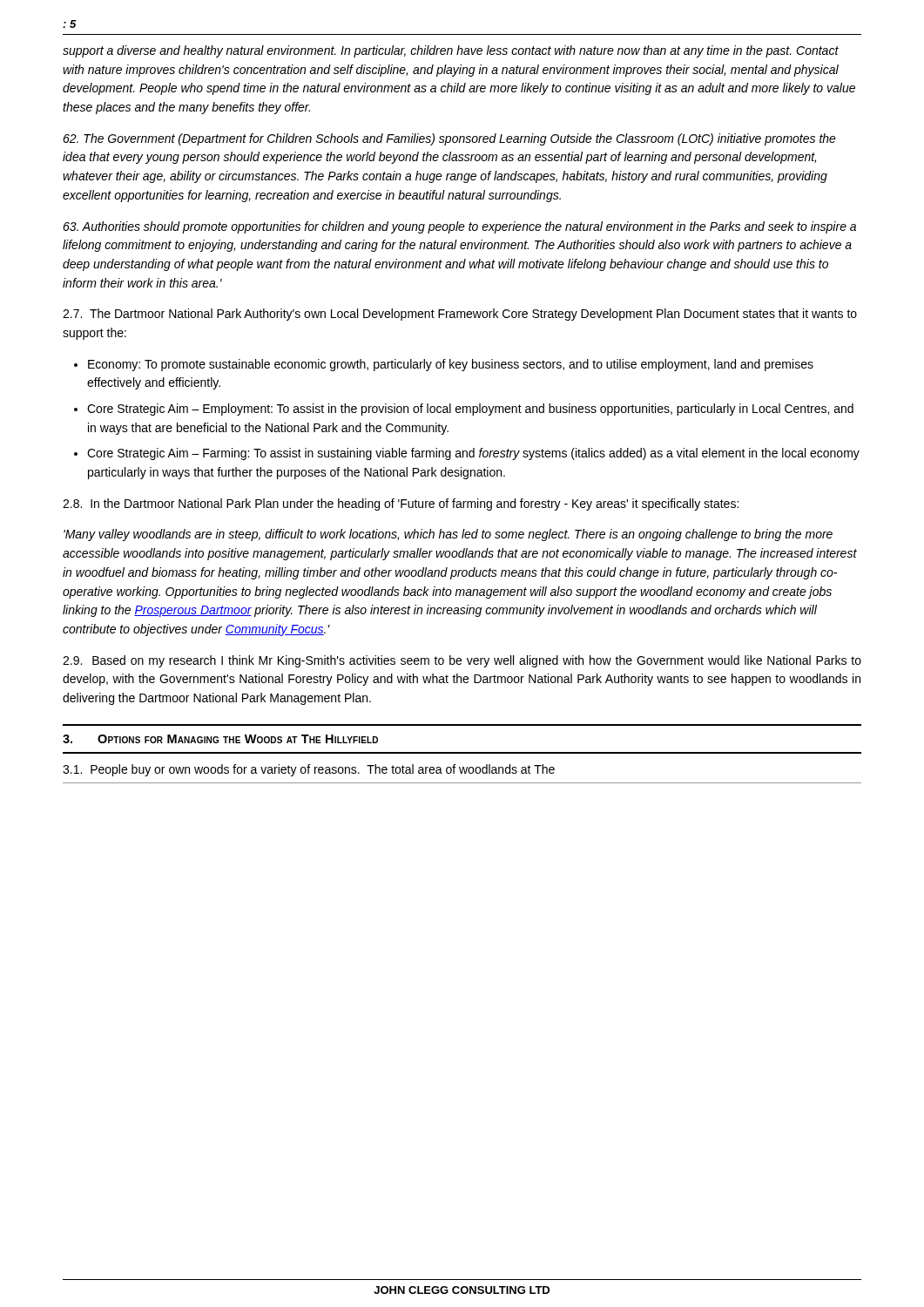Image resolution: width=924 pixels, height=1307 pixels.
Task: Click on the element starting "Core Strategic Aim – Farming: To assist in"
Action: [473, 463]
